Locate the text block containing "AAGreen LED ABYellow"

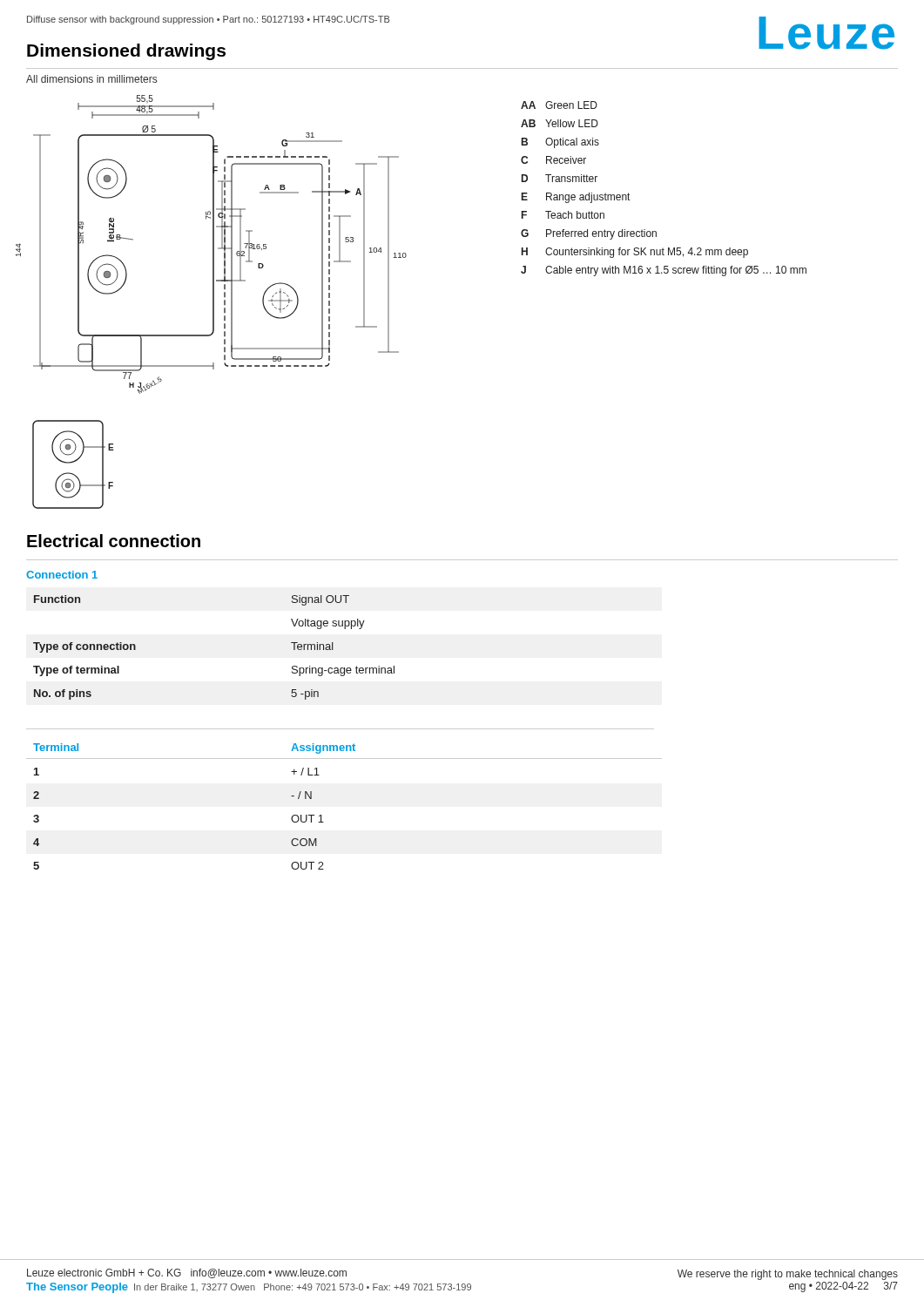click(559, 105)
